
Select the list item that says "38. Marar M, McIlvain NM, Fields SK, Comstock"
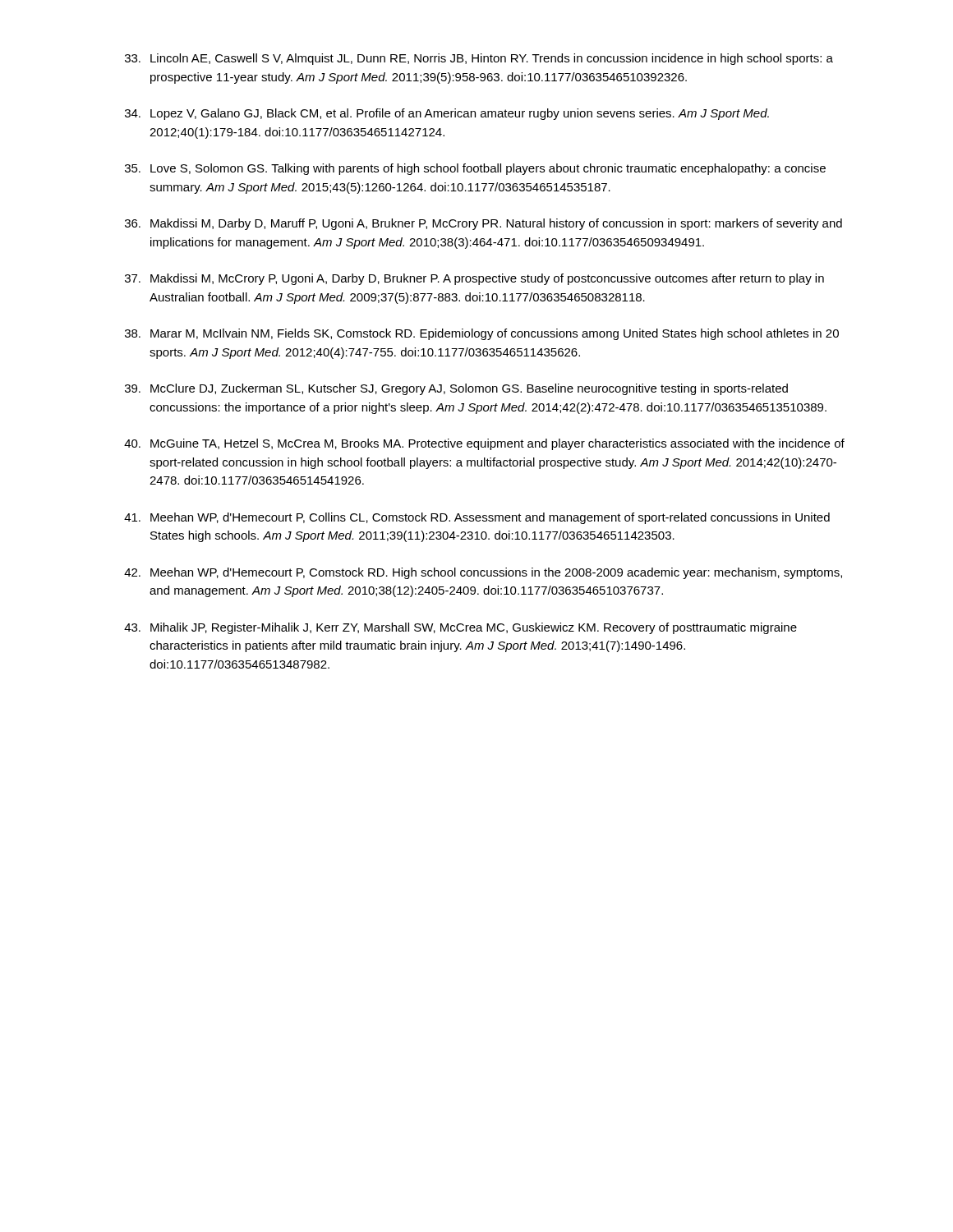[x=476, y=343]
